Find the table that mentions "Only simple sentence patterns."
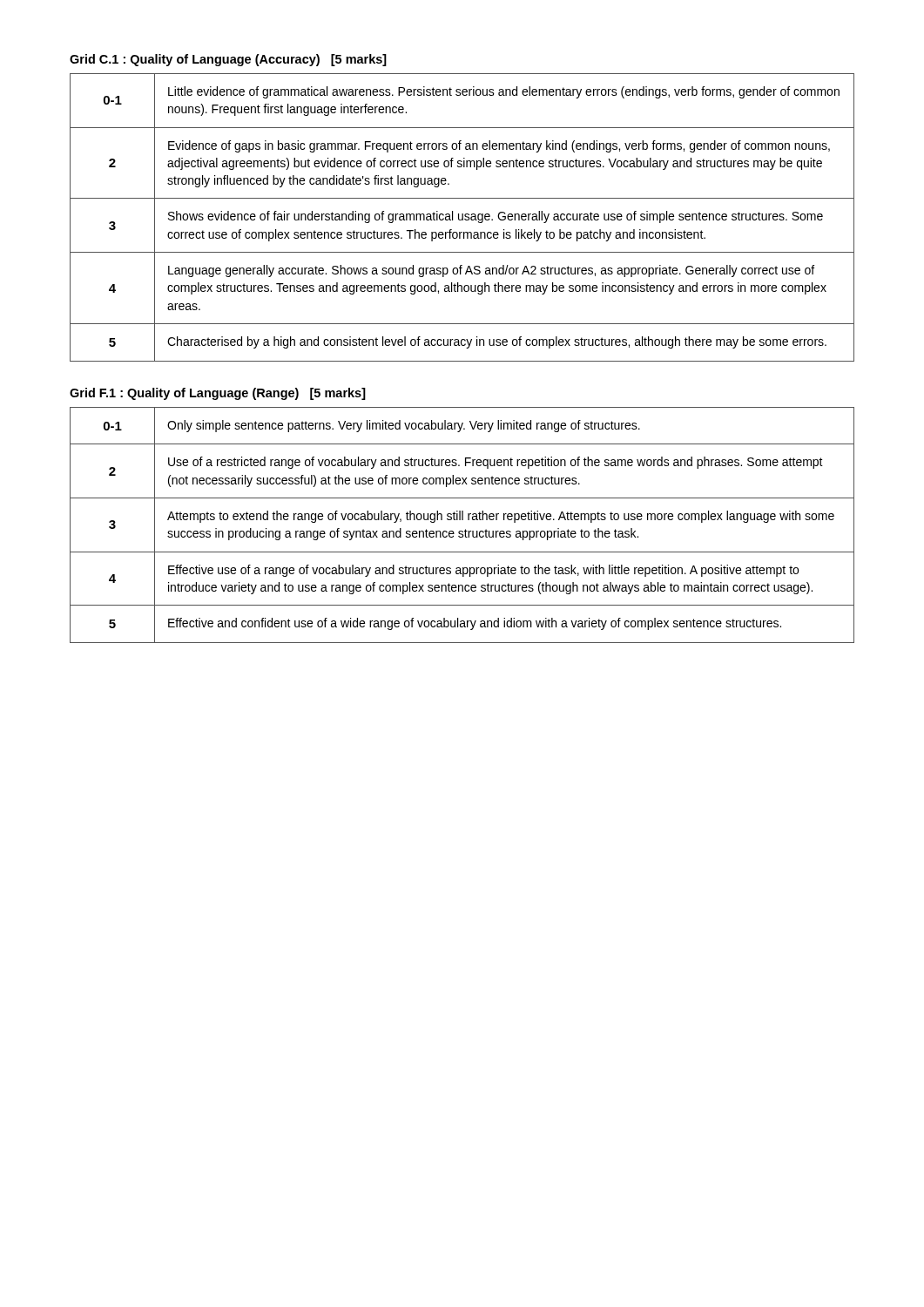The width and height of the screenshot is (924, 1307). (x=462, y=525)
